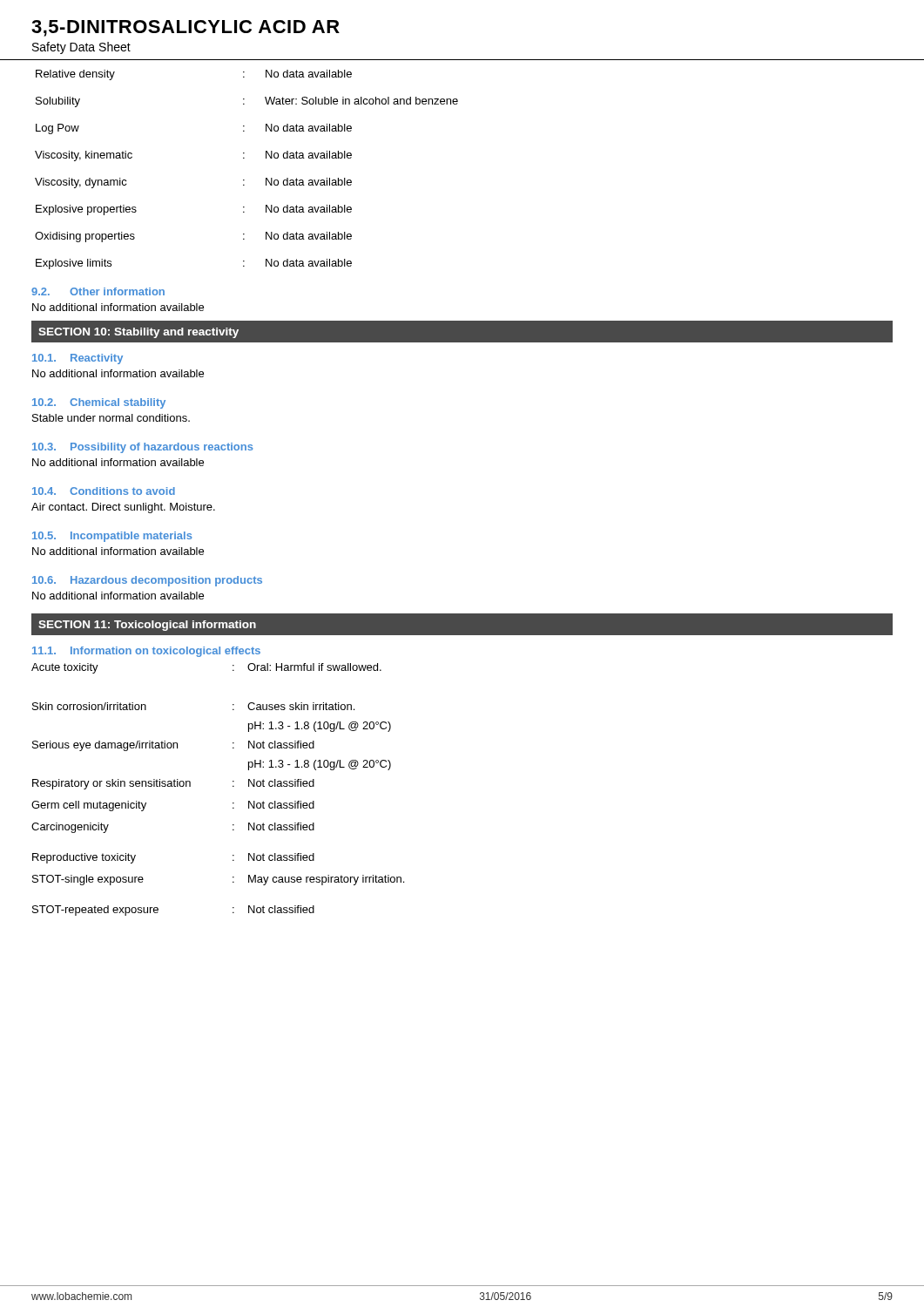Click on the text starting "Reproductive toxicity : Not classified"
The width and height of the screenshot is (924, 1307).
point(85,858)
